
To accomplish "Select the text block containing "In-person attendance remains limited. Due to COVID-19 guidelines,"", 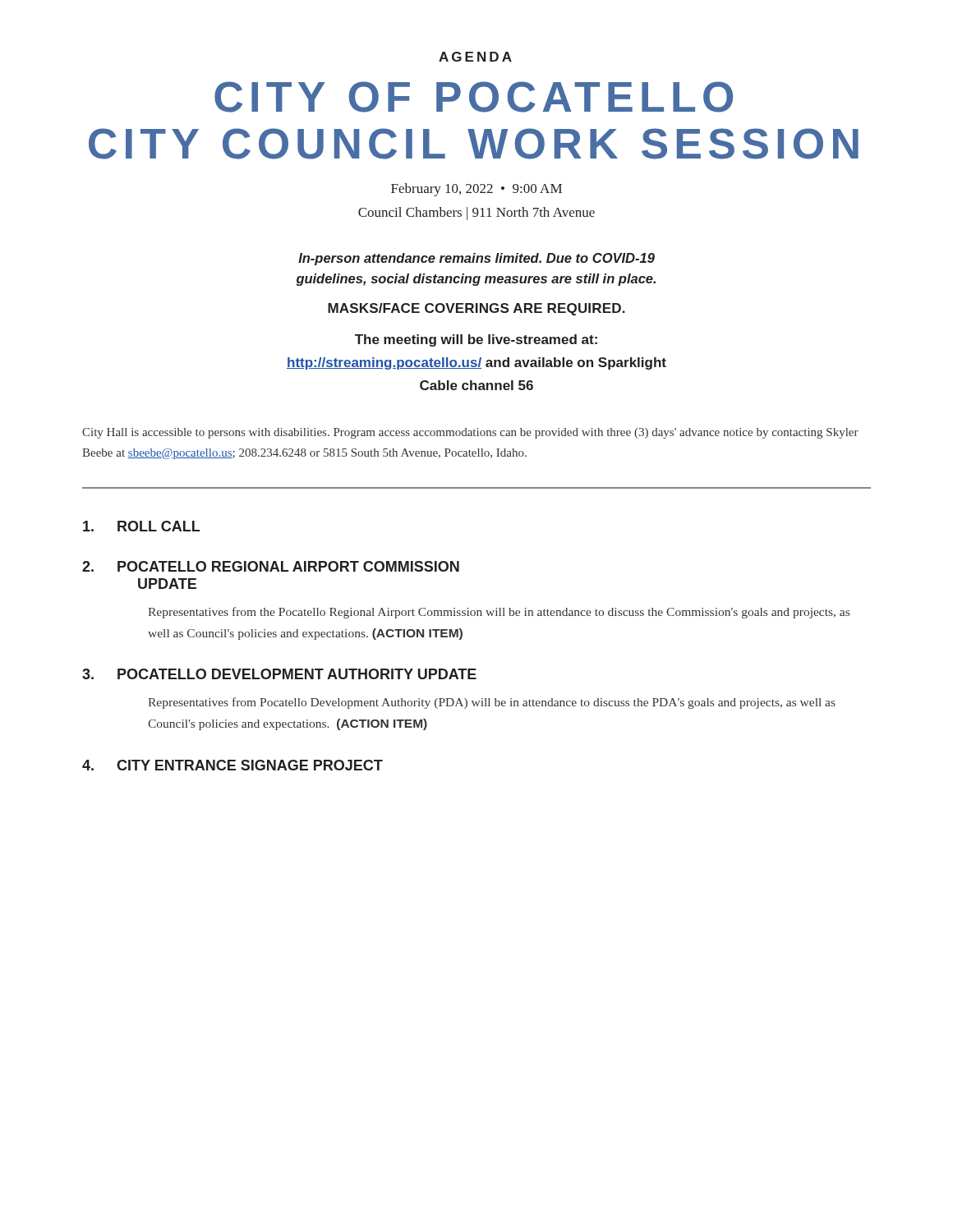I will click(476, 268).
